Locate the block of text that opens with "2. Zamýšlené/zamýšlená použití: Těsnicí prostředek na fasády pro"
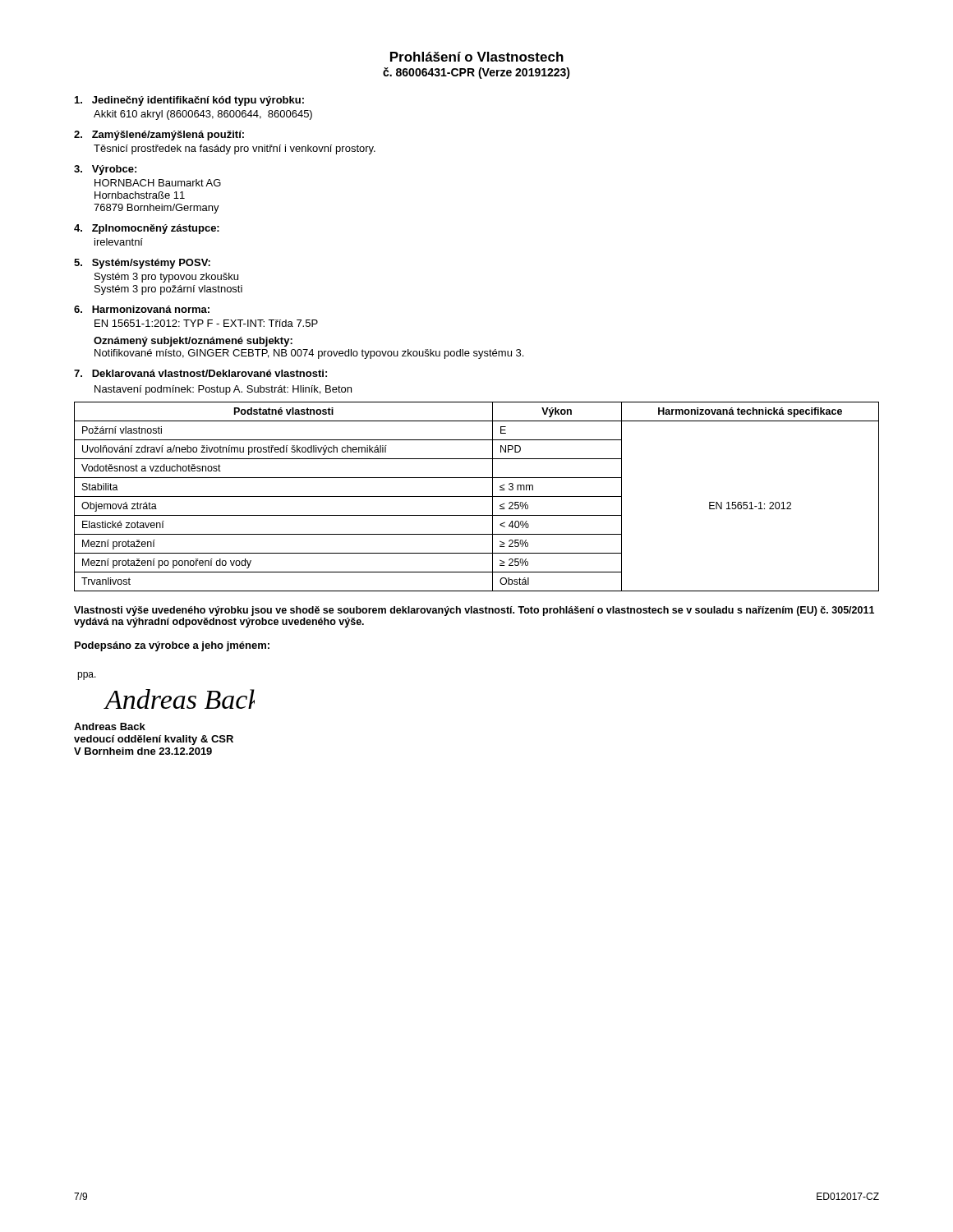This screenshot has width=953, height=1232. [x=159, y=136]
